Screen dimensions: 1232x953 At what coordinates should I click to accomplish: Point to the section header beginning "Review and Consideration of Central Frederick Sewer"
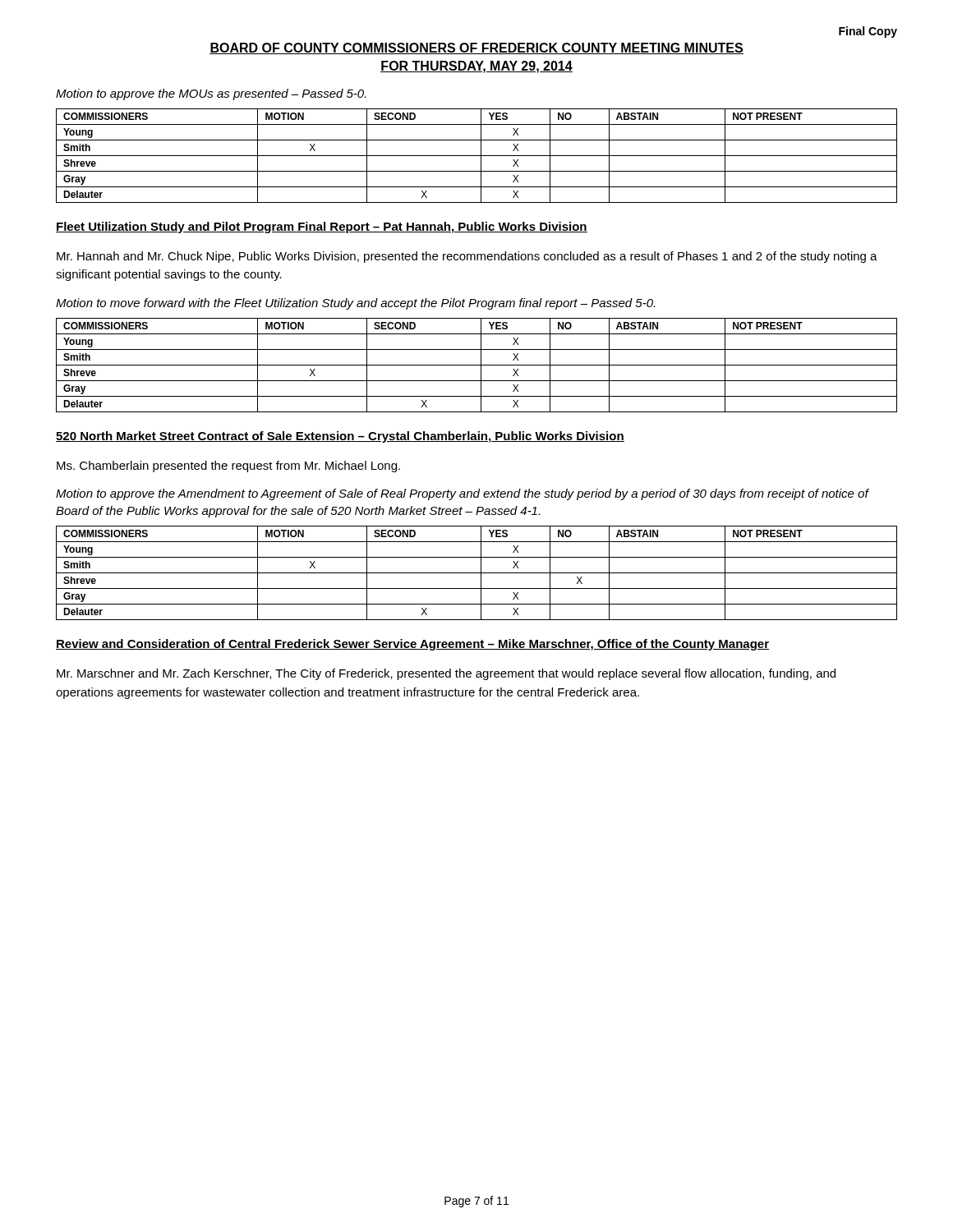point(476,644)
